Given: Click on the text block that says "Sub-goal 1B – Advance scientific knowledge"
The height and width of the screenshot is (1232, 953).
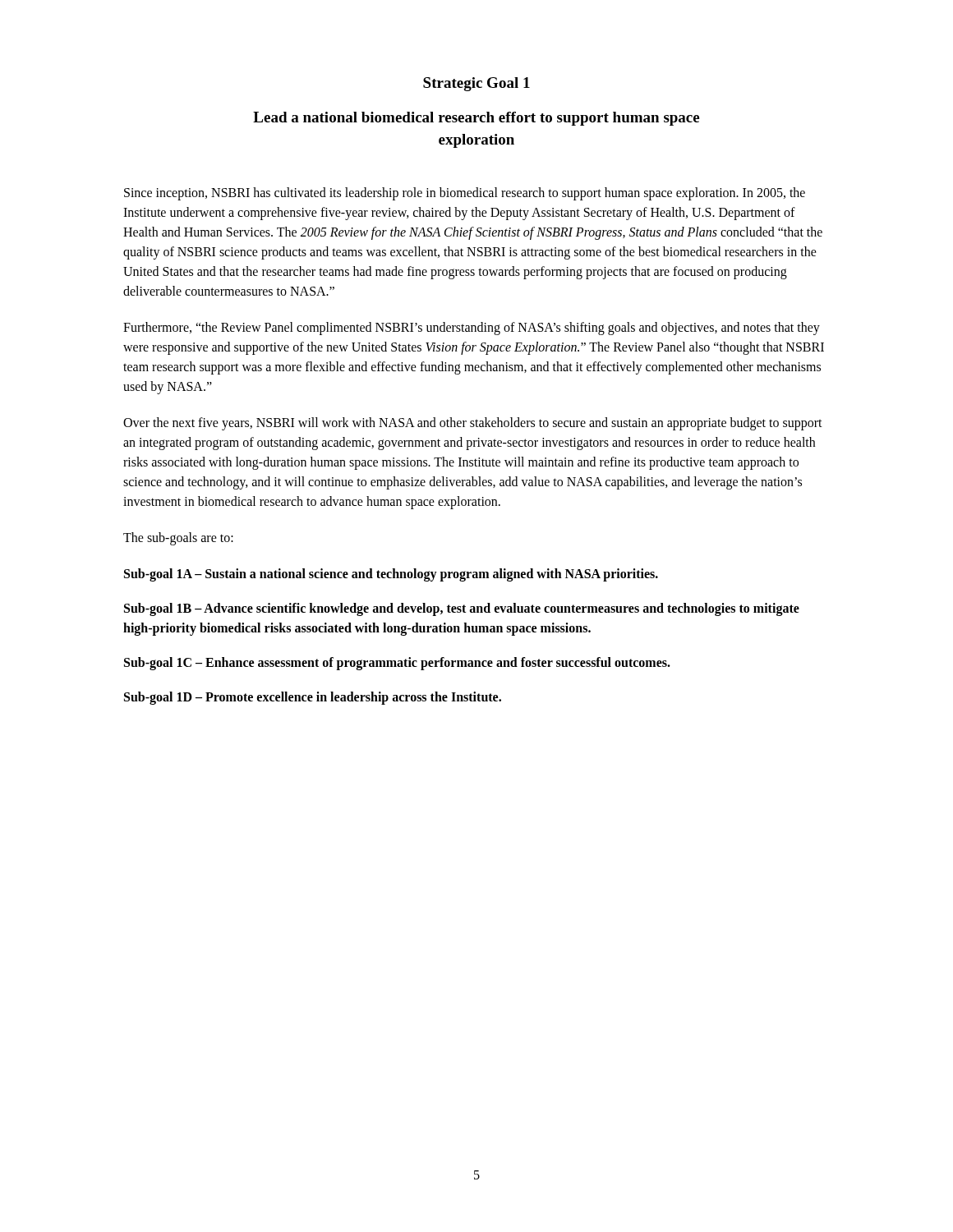Looking at the screenshot, I should (461, 618).
